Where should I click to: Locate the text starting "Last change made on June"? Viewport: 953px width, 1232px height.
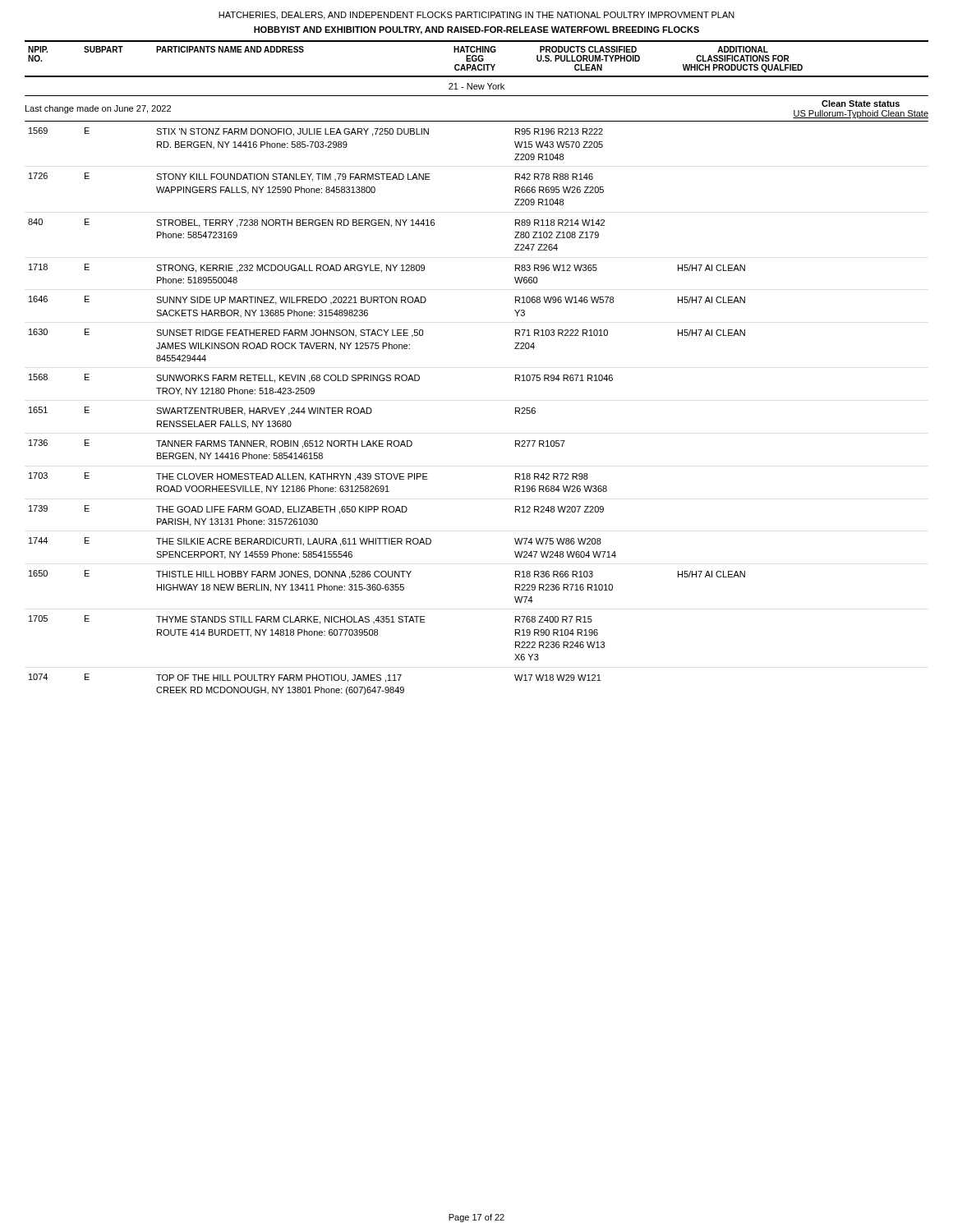(x=98, y=109)
